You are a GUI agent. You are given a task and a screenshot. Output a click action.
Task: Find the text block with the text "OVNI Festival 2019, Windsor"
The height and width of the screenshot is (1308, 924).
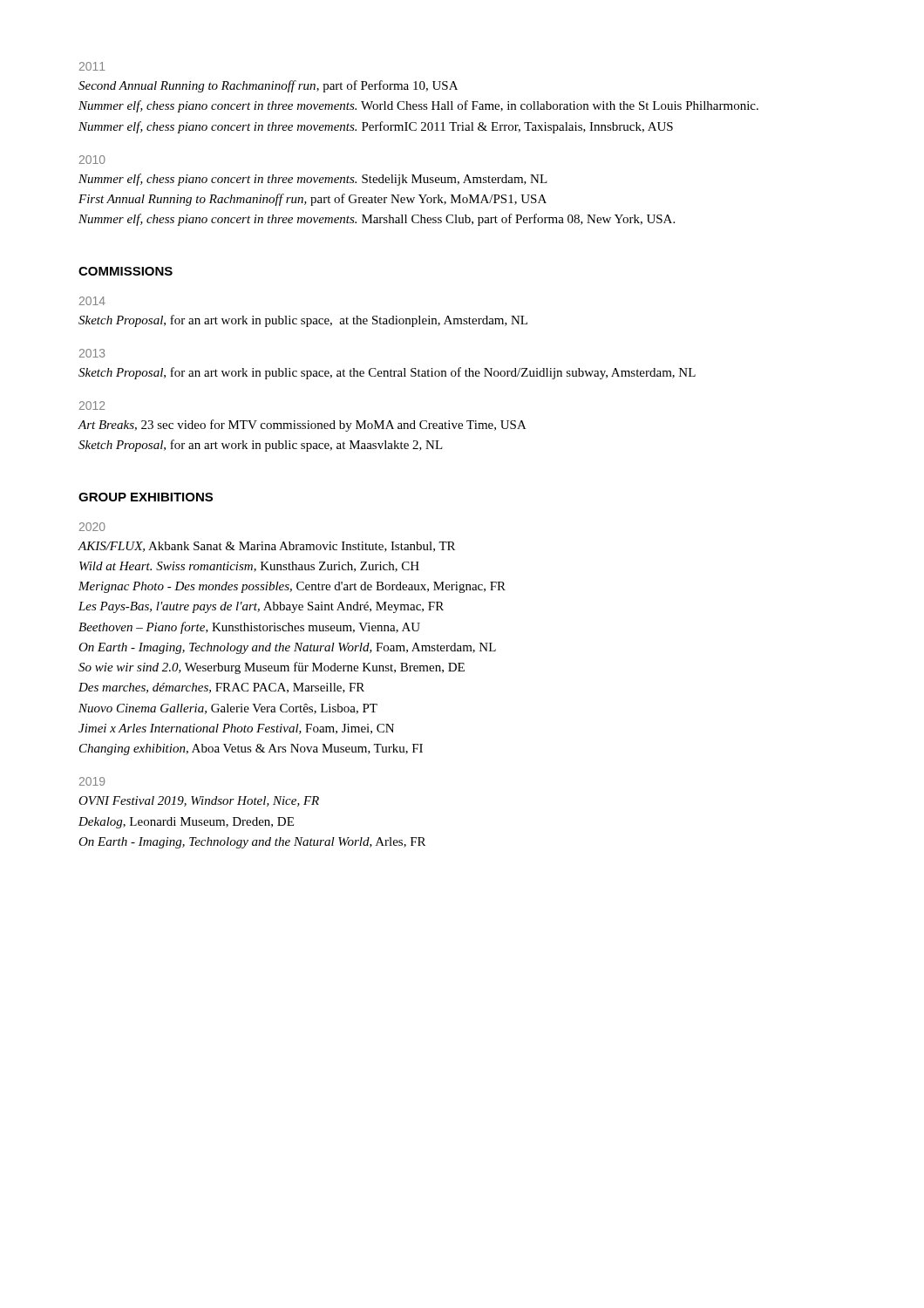(x=252, y=821)
